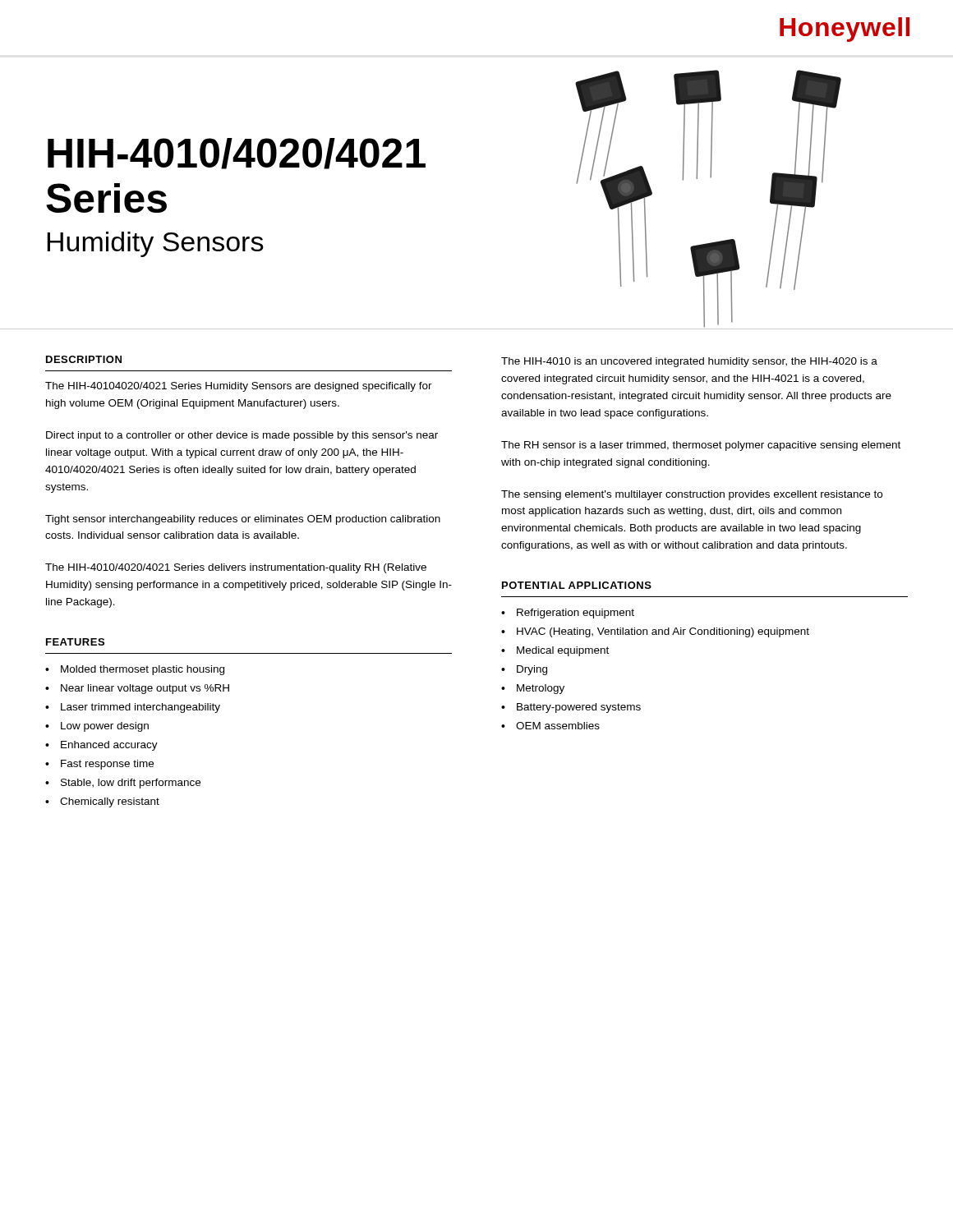Click on the element starting "Near linear voltage output vs %RH"
953x1232 pixels.
[x=145, y=688]
